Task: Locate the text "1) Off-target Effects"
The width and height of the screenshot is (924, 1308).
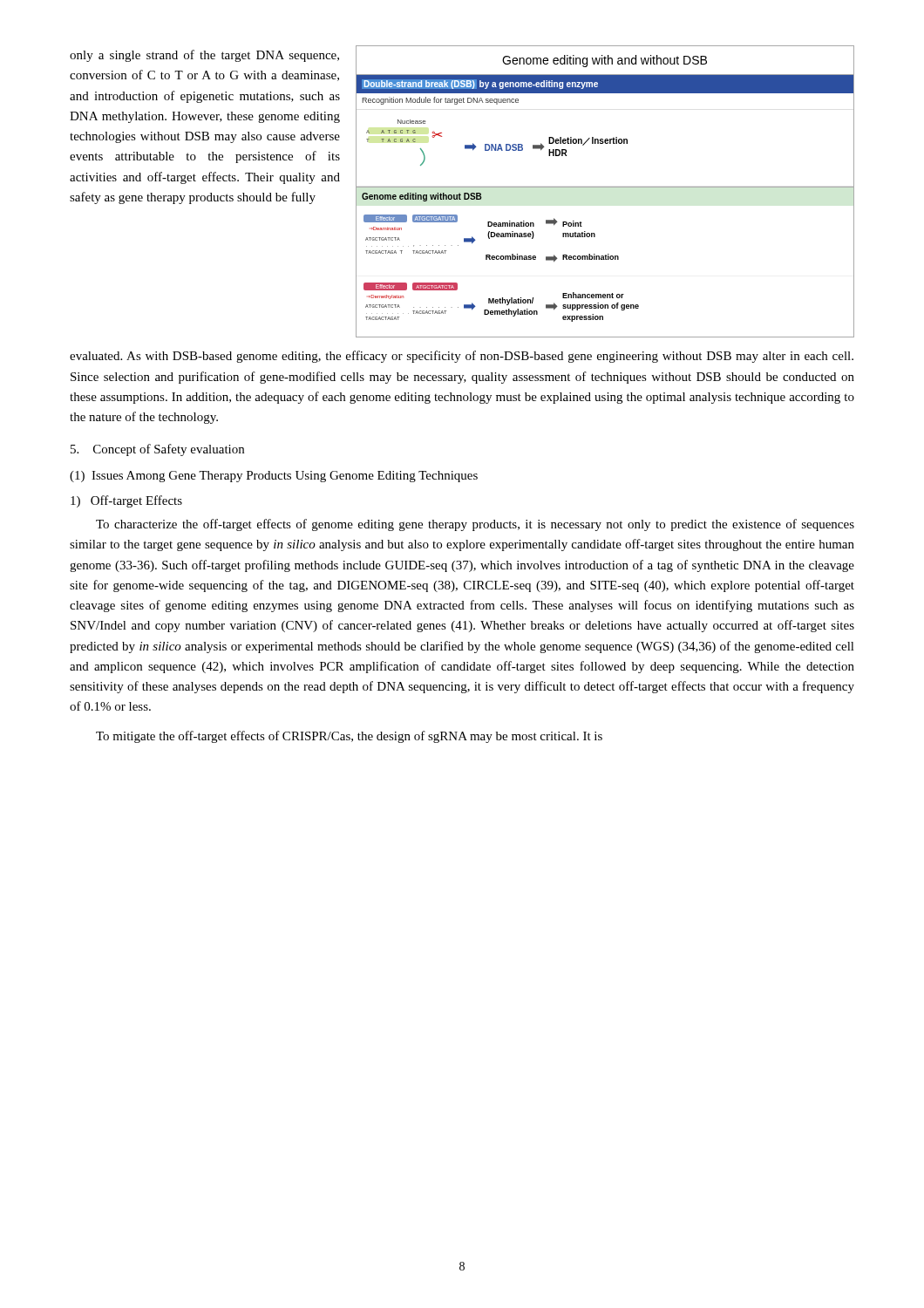Action: click(126, 500)
